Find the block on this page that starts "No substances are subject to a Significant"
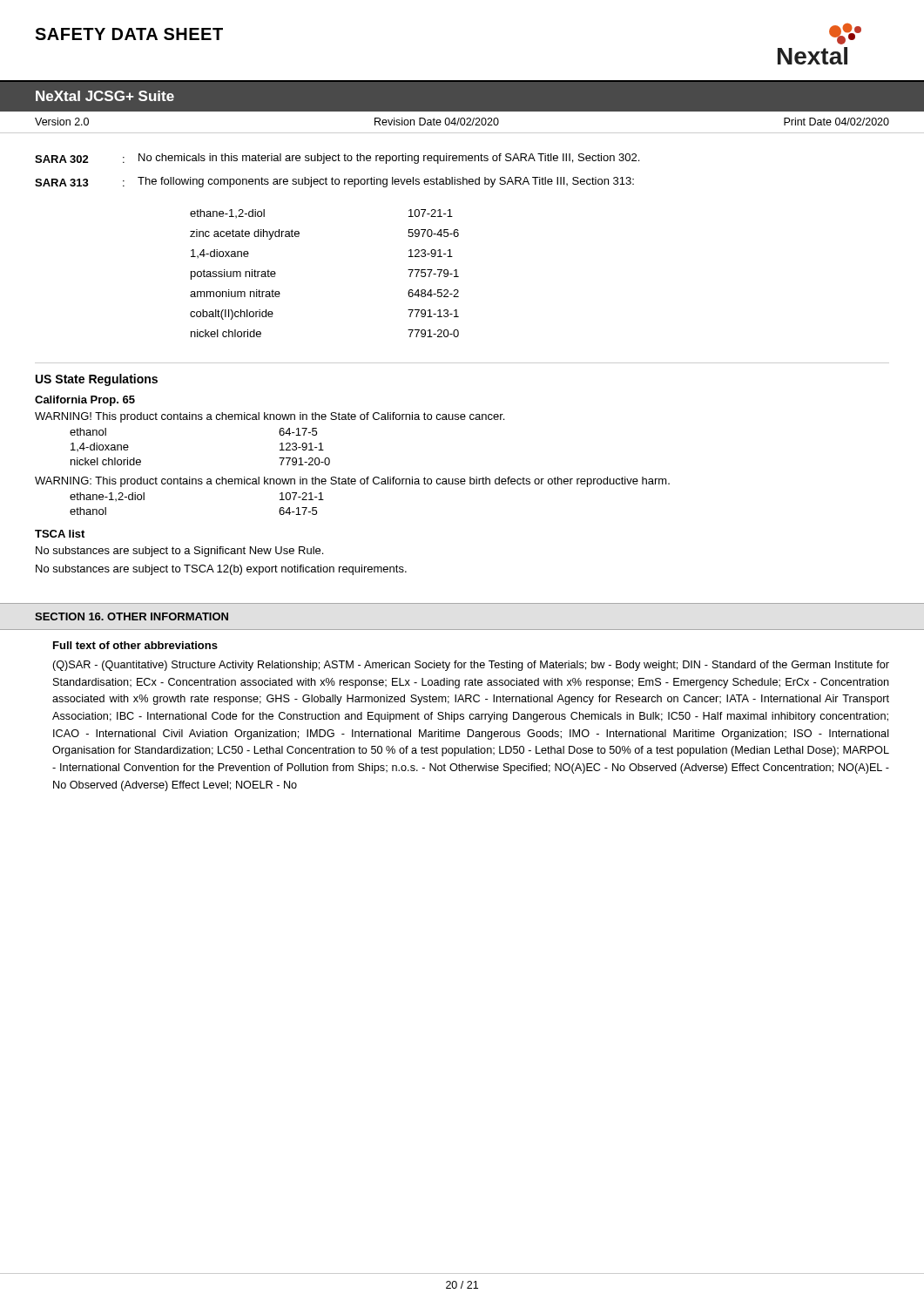 [x=180, y=550]
